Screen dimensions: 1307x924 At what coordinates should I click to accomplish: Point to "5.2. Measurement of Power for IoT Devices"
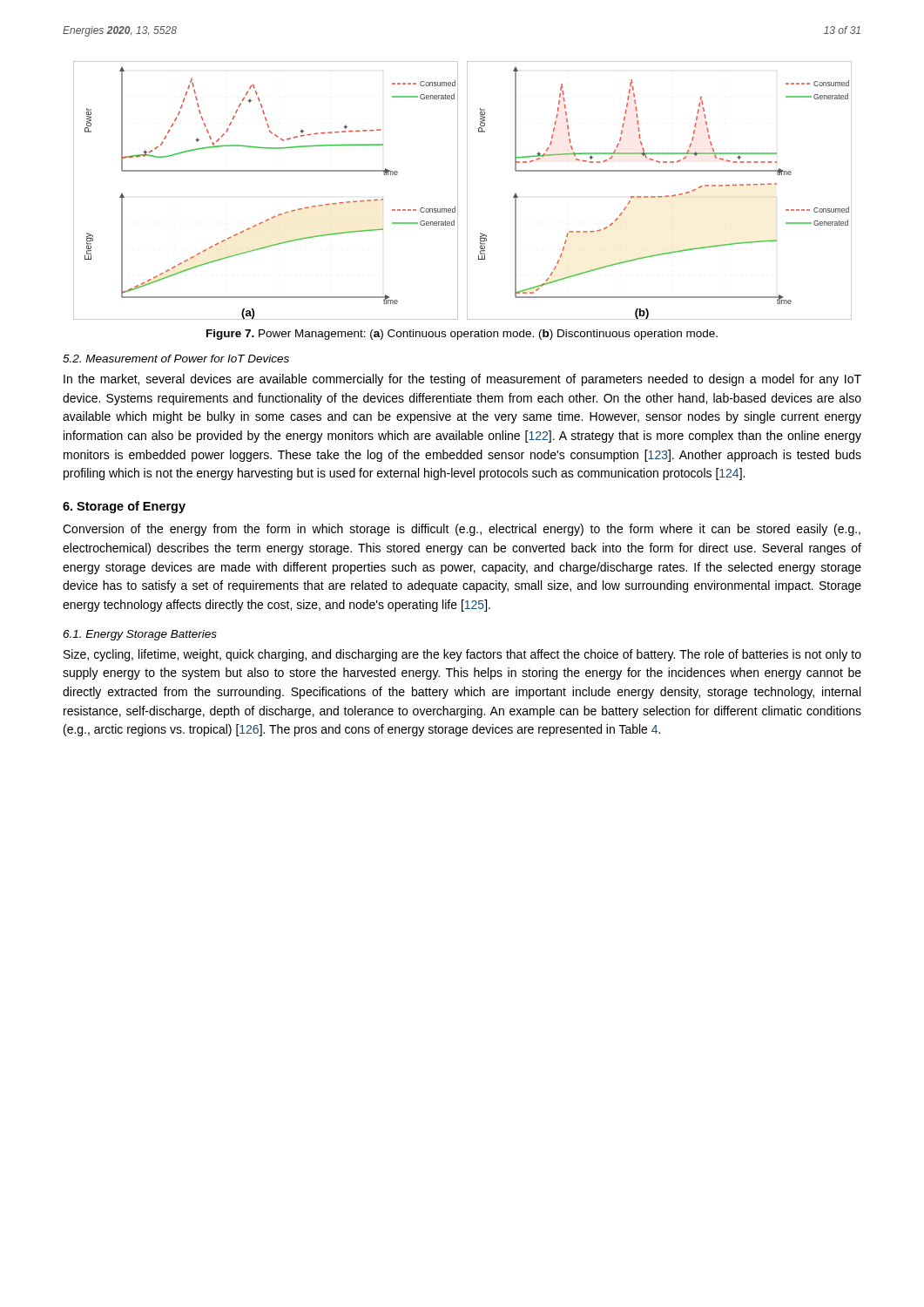click(x=176, y=359)
